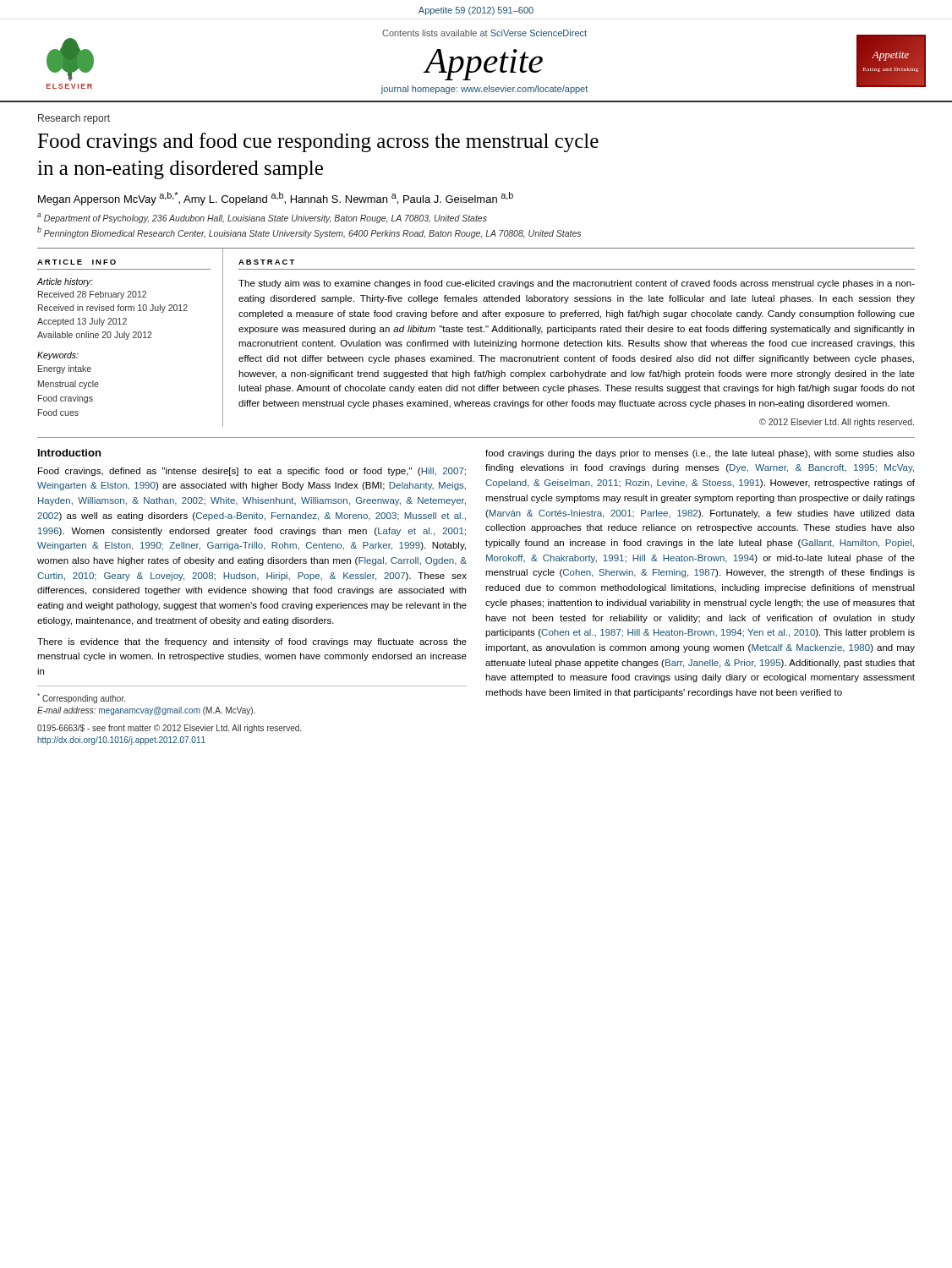
Task: Locate the text that says "journal homepage: www.elsevier.com/locate/appet"
Action: tap(484, 89)
